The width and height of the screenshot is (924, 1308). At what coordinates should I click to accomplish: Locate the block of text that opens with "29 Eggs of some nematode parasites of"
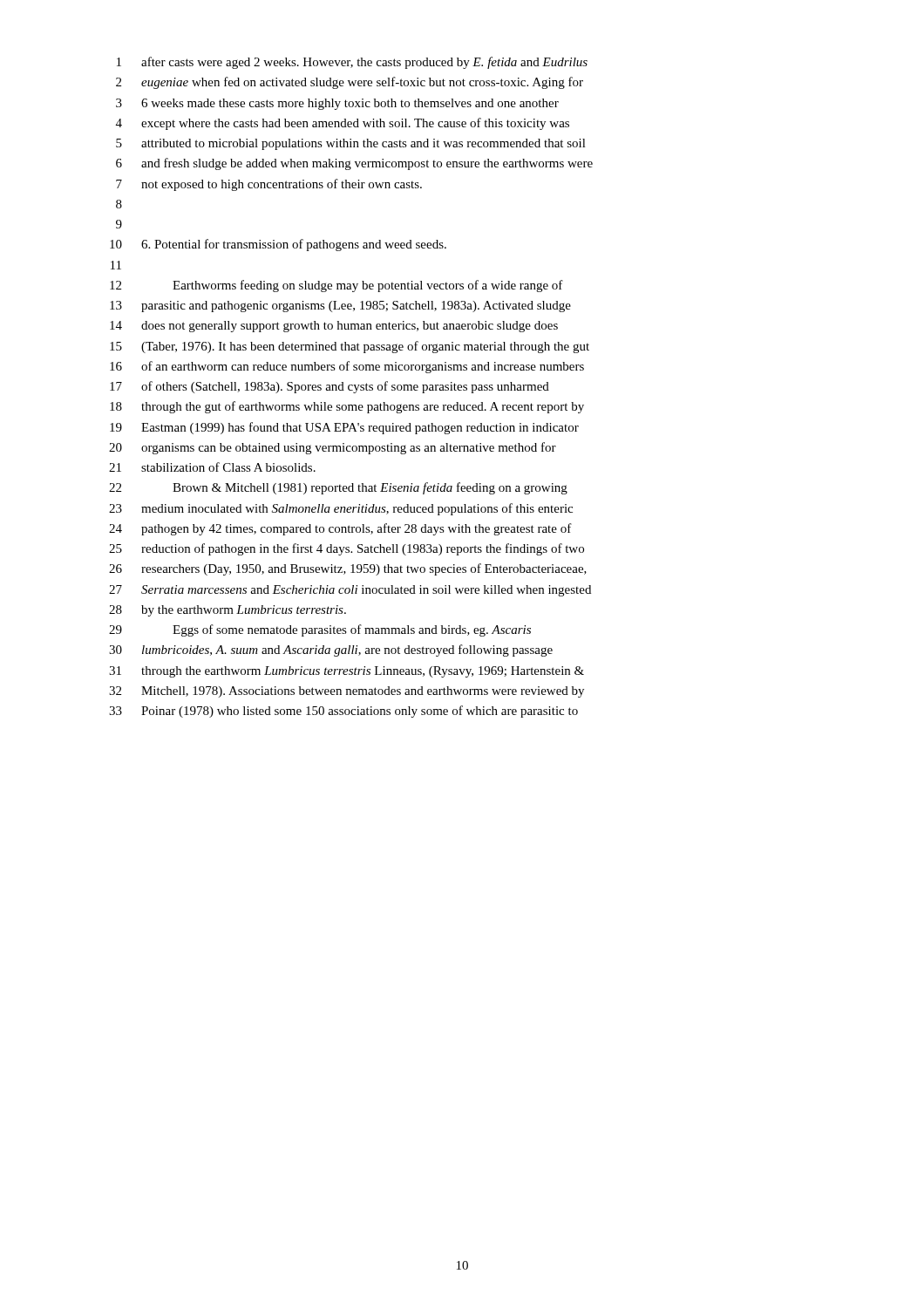click(x=475, y=671)
